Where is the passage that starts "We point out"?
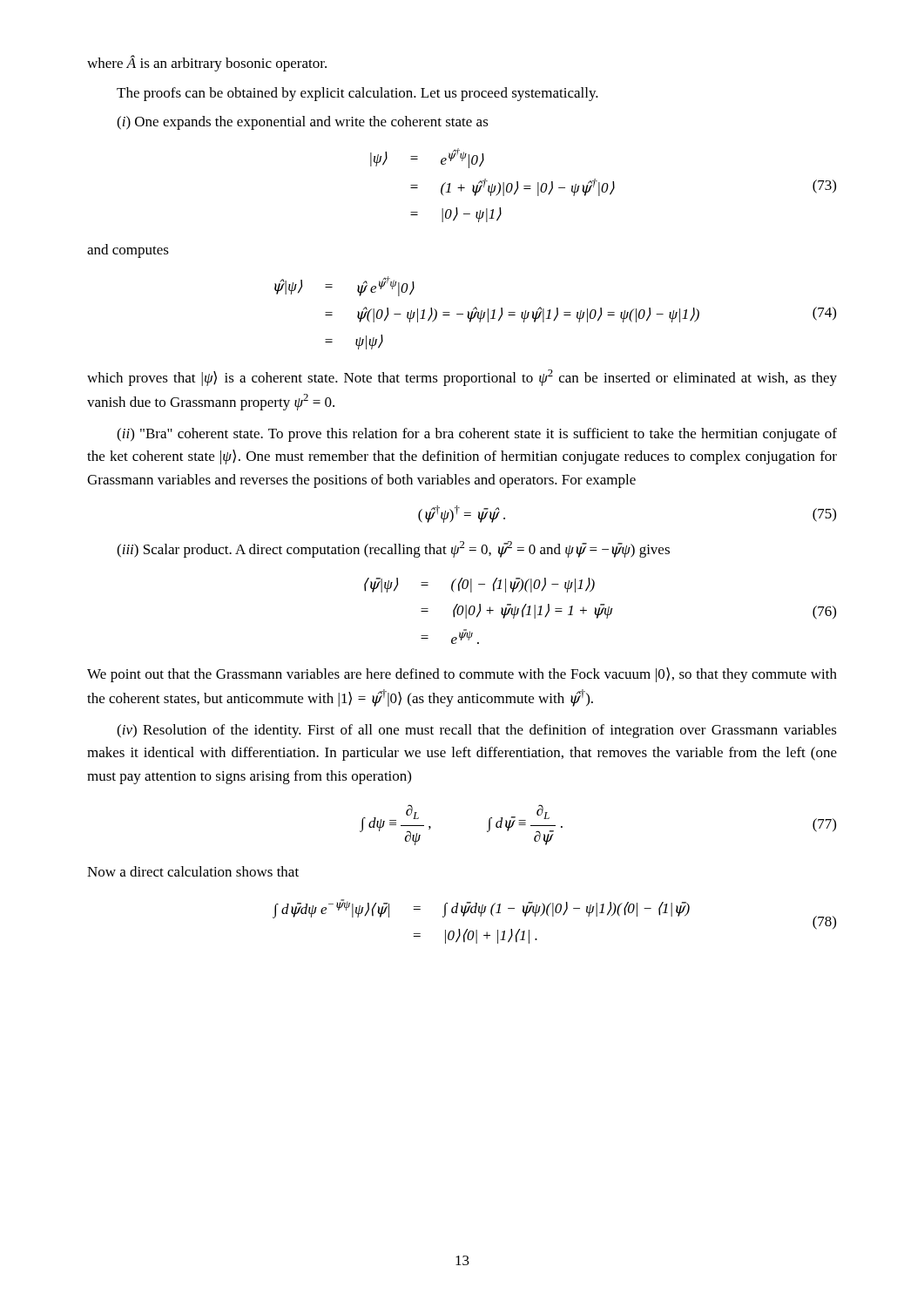Image resolution: width=924 pixels, height=1307 pixels. (462, 686)
